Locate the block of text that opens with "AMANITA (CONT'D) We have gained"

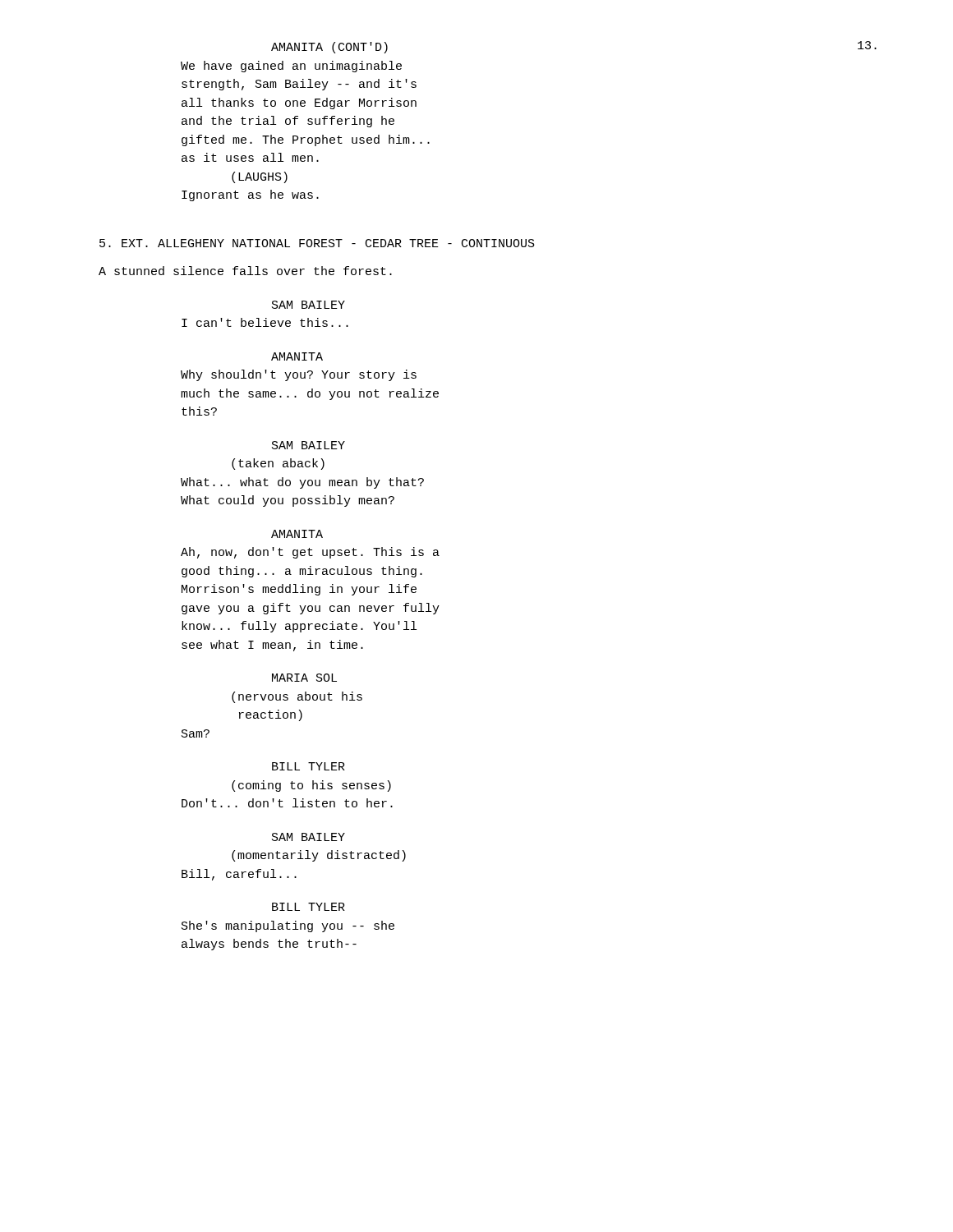pyautogui.click(x=329, y=48)
